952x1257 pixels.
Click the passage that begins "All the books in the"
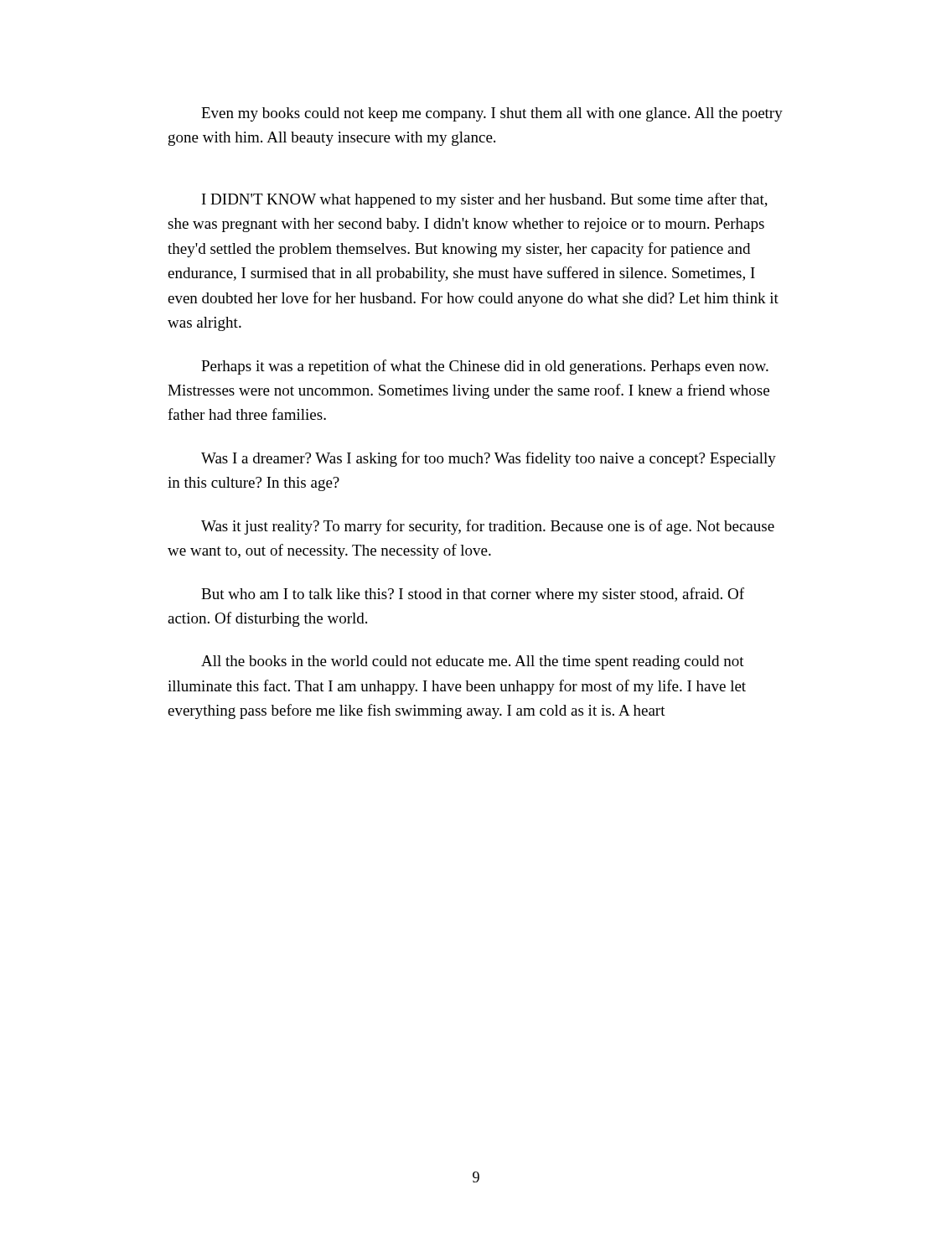pyautogui.click(x=476, y=686)
